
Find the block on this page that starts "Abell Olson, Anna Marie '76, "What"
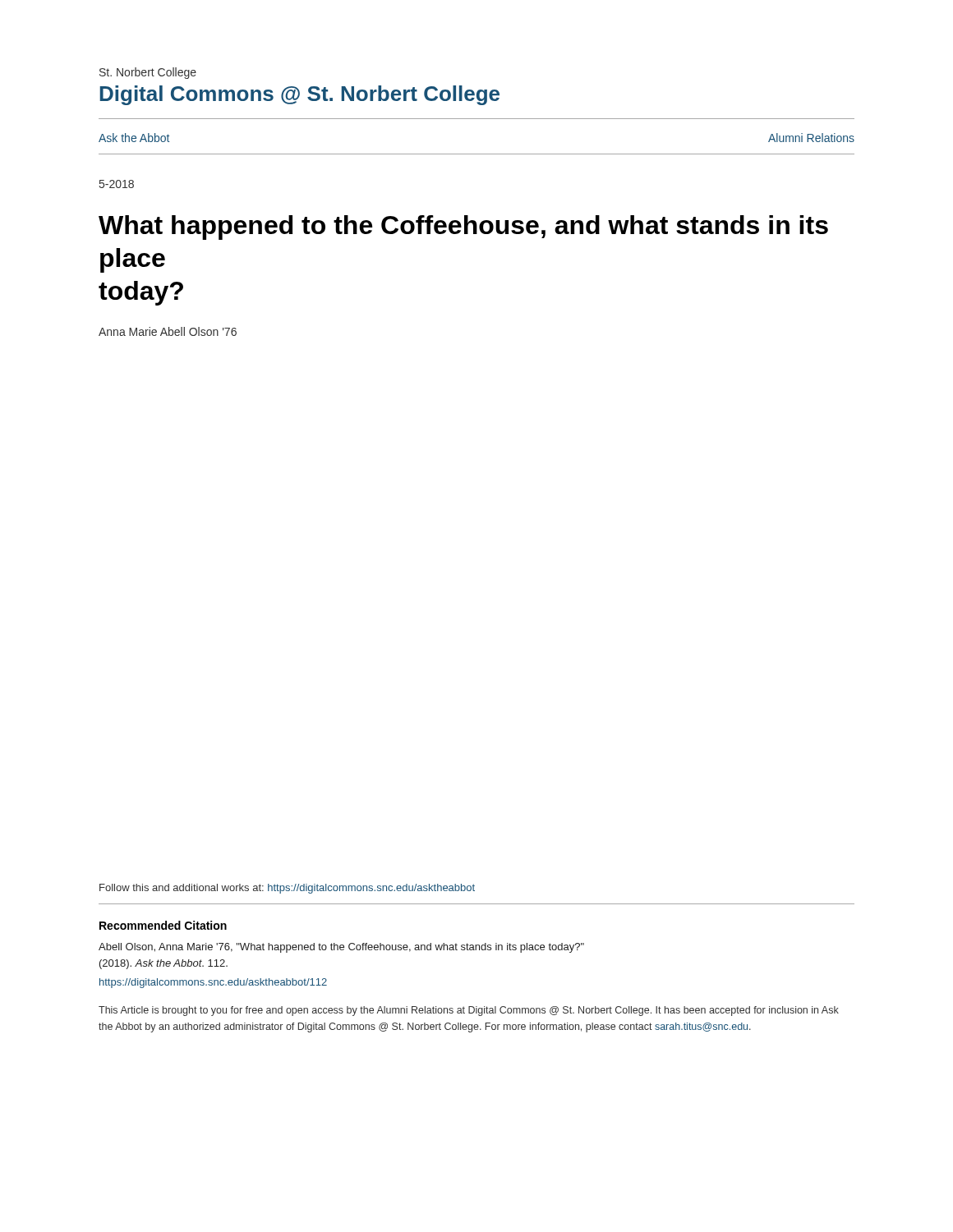(341, 955)
